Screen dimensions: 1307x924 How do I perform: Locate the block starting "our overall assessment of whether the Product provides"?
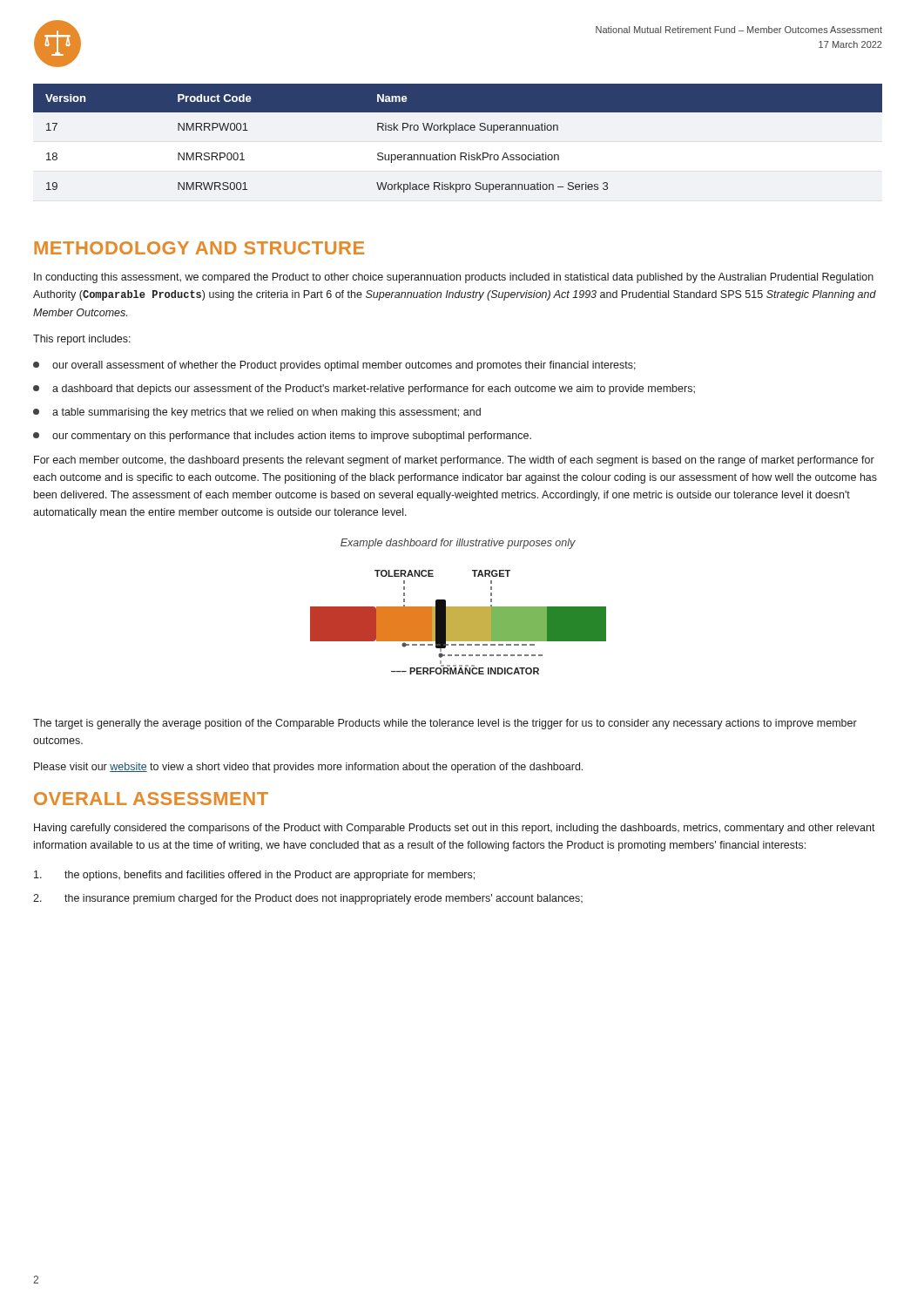pos(335,365)
